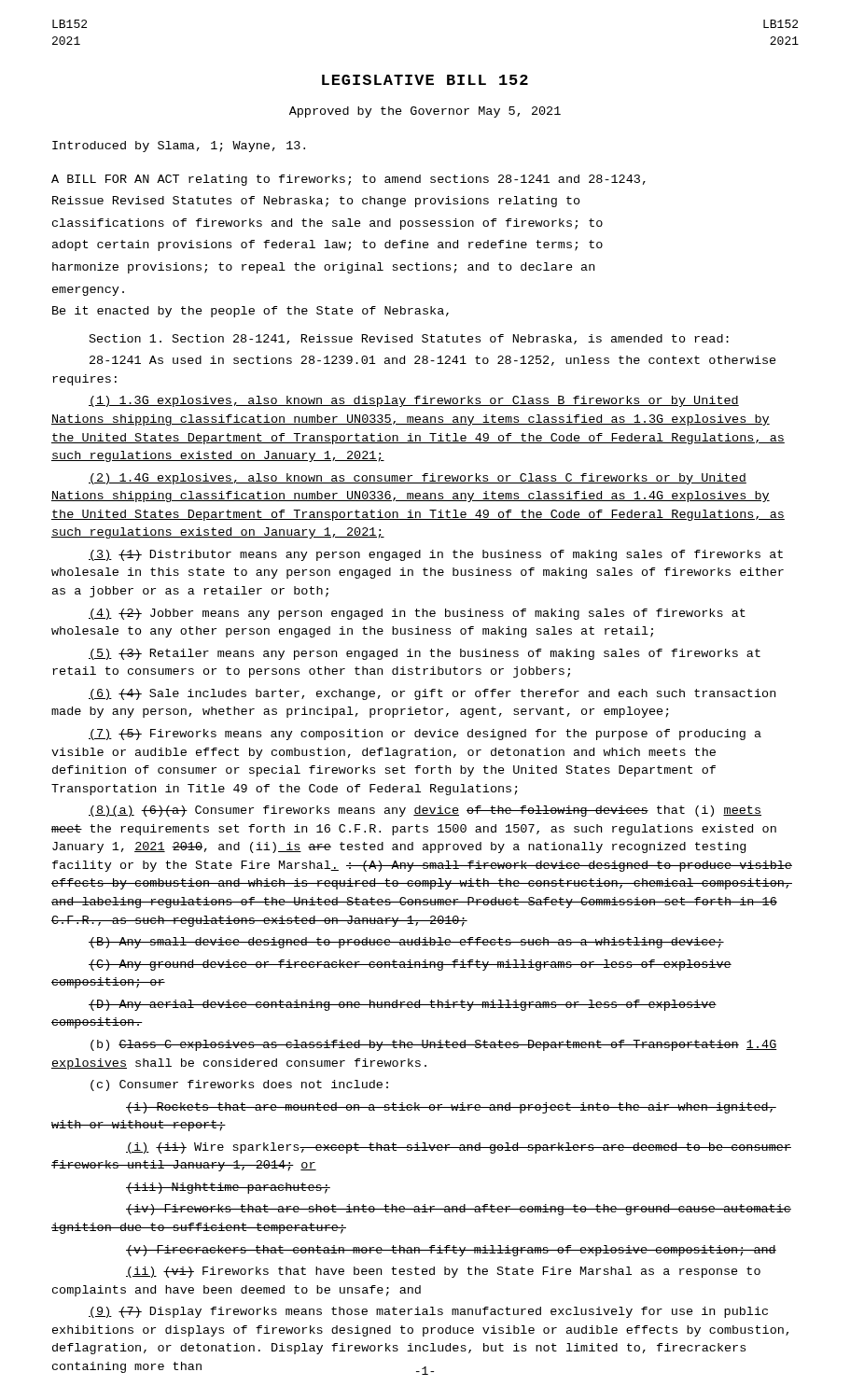Find the passage starting "LEGISLATIVE BILL 152"
850x1400 pixels.
coord(425,81)
